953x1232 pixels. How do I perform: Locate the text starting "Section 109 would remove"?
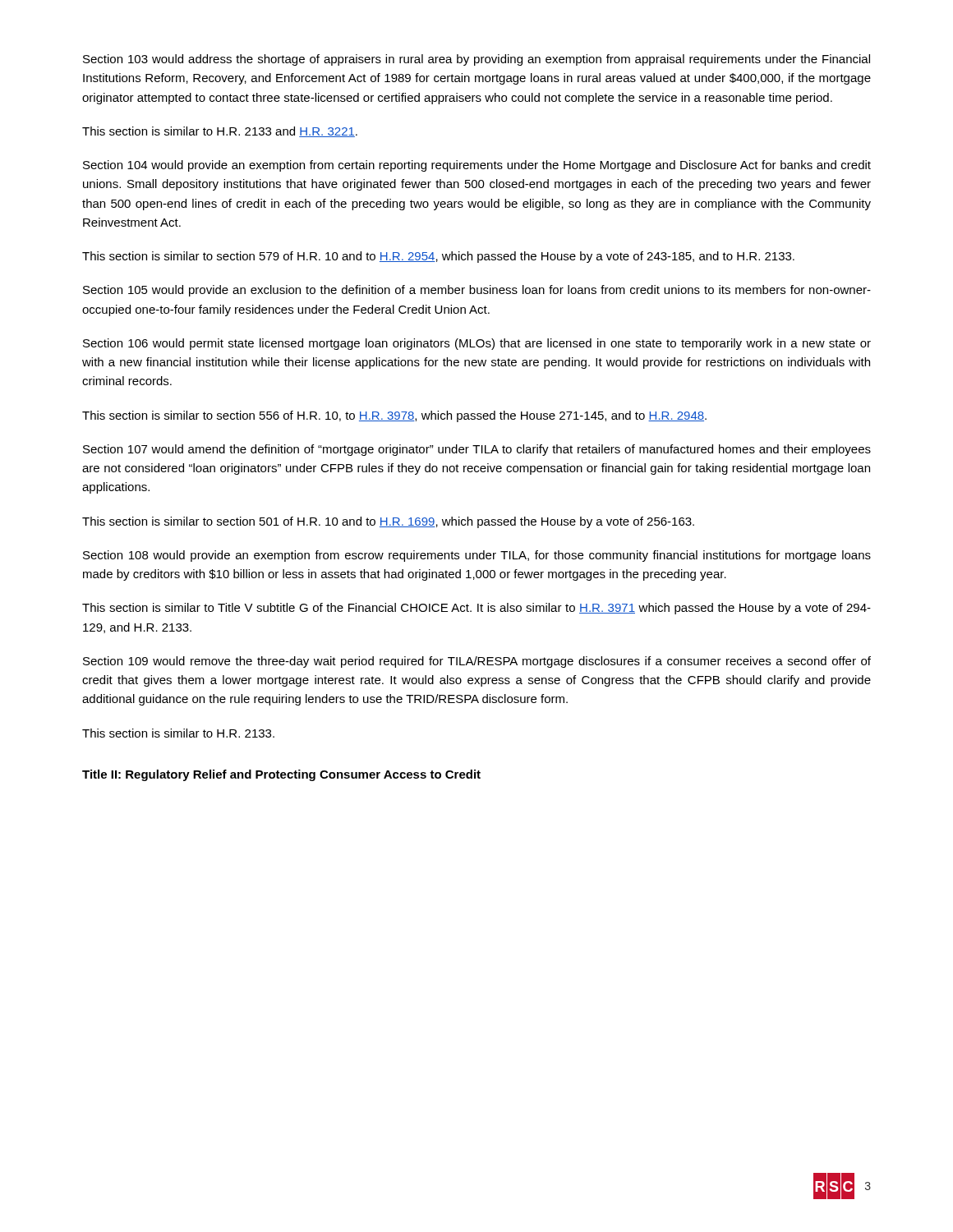click(x=476, y=680)
